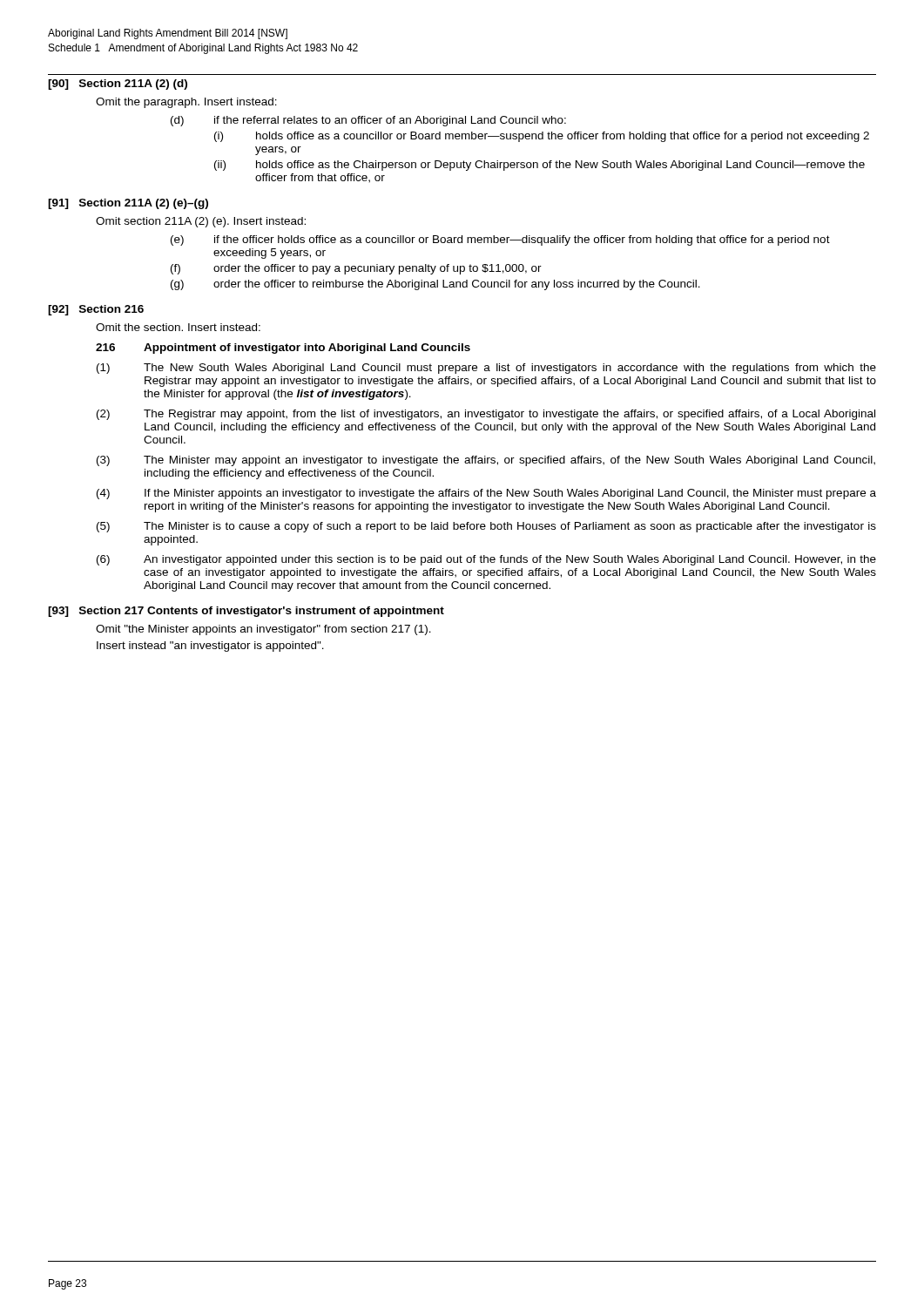This screenshot has width=924, height=1307.
Task: Select the text block starting "Omit "the Minister appoints an investigator" from"
Action: pyautogui.click(x=264, y=629)
